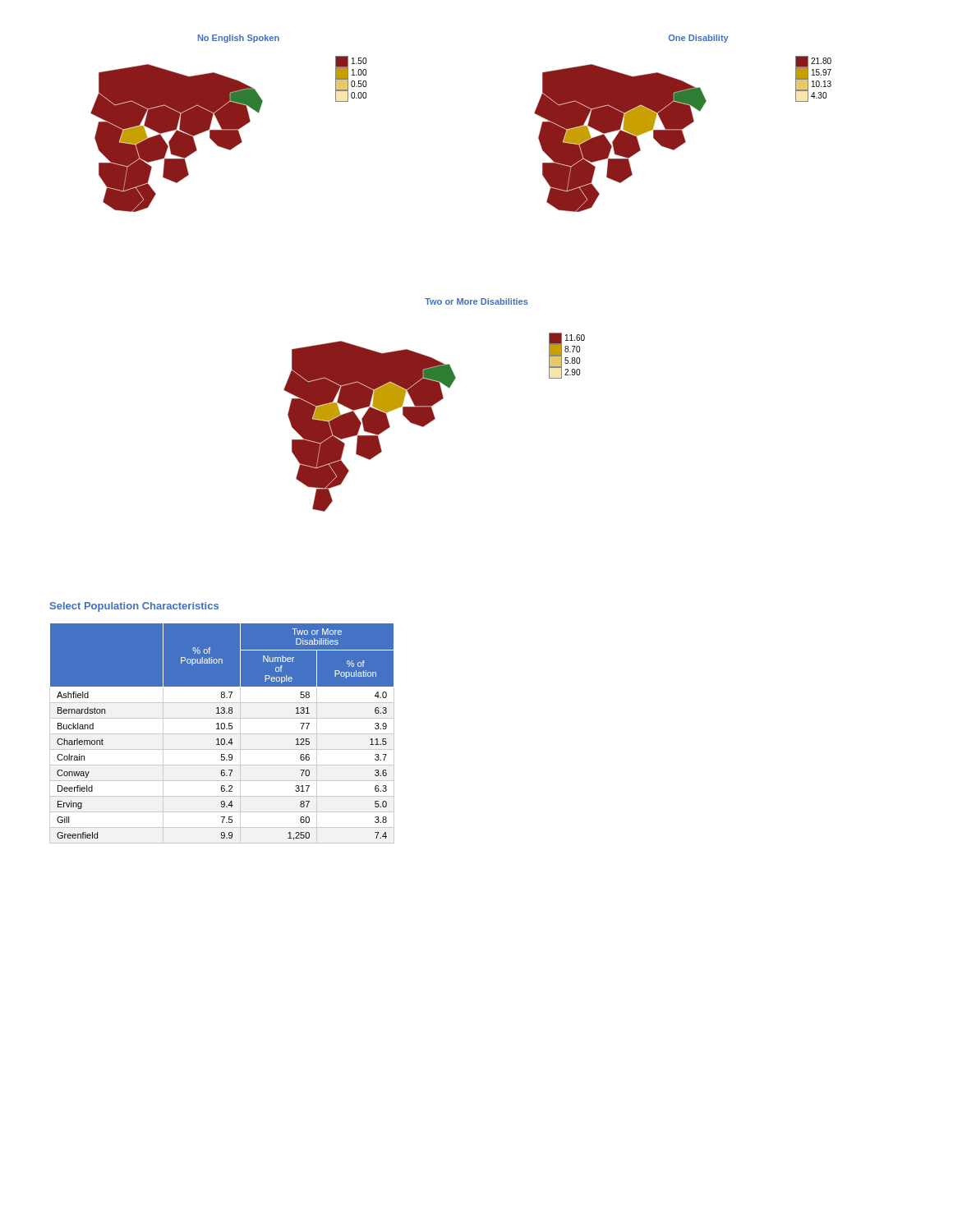The height and width of the screenshot is (1232, 953).
Task: Find "Two or More Disabilities" on this page
Action: tap(476, 301)
